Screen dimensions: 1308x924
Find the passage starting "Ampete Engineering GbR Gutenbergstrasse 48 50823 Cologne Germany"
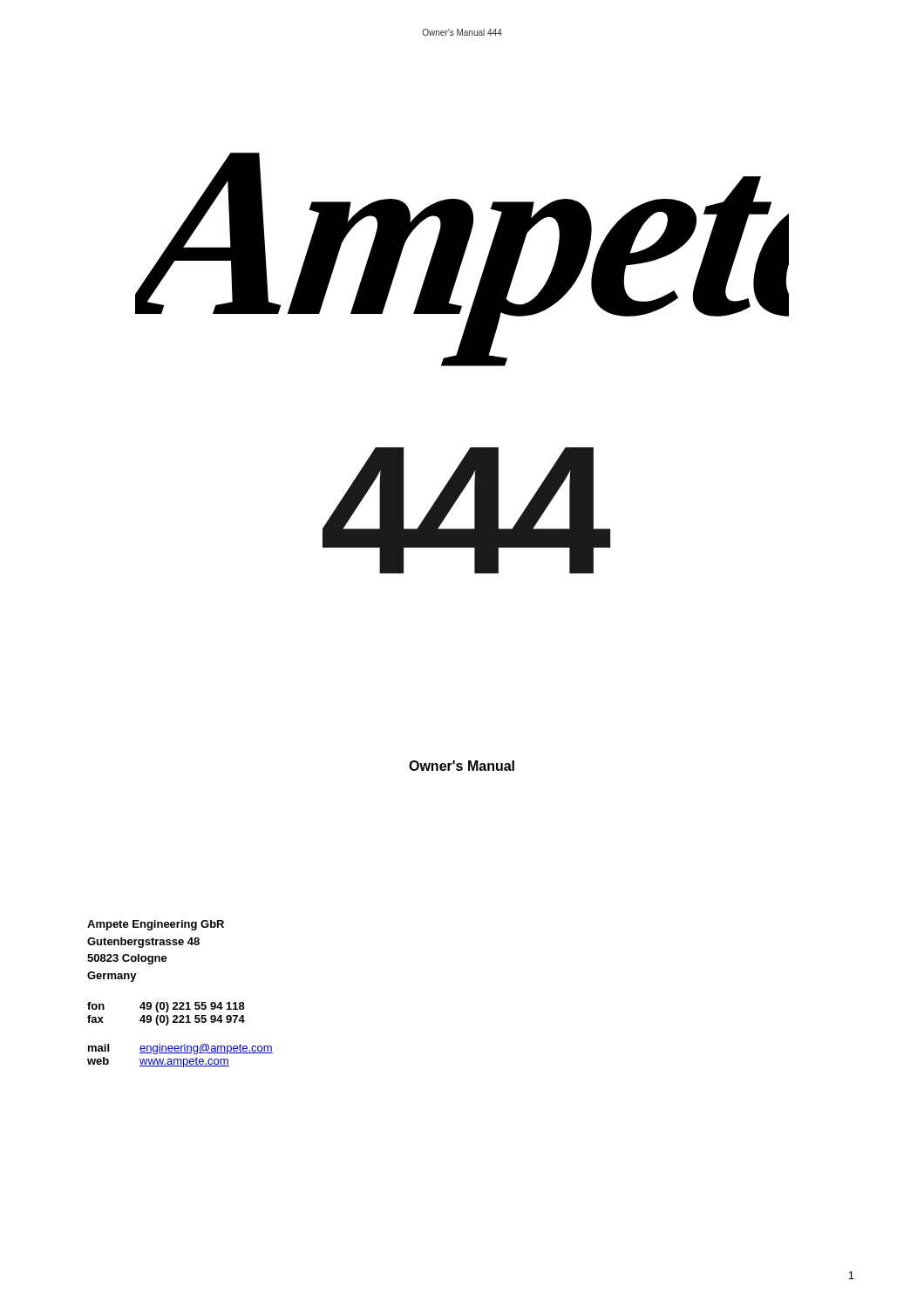156,949
